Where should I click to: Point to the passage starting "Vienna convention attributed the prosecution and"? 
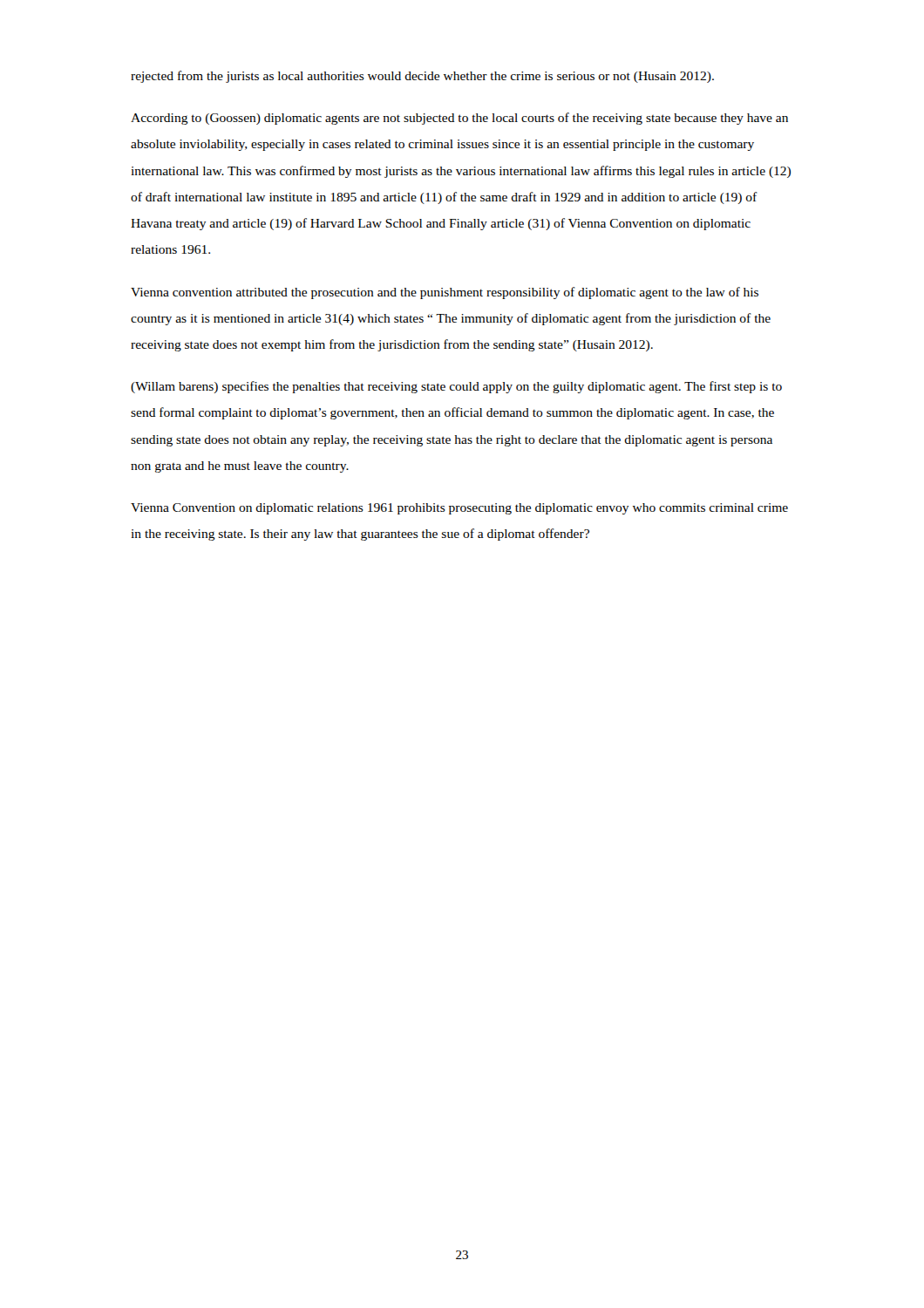(451, 318)
